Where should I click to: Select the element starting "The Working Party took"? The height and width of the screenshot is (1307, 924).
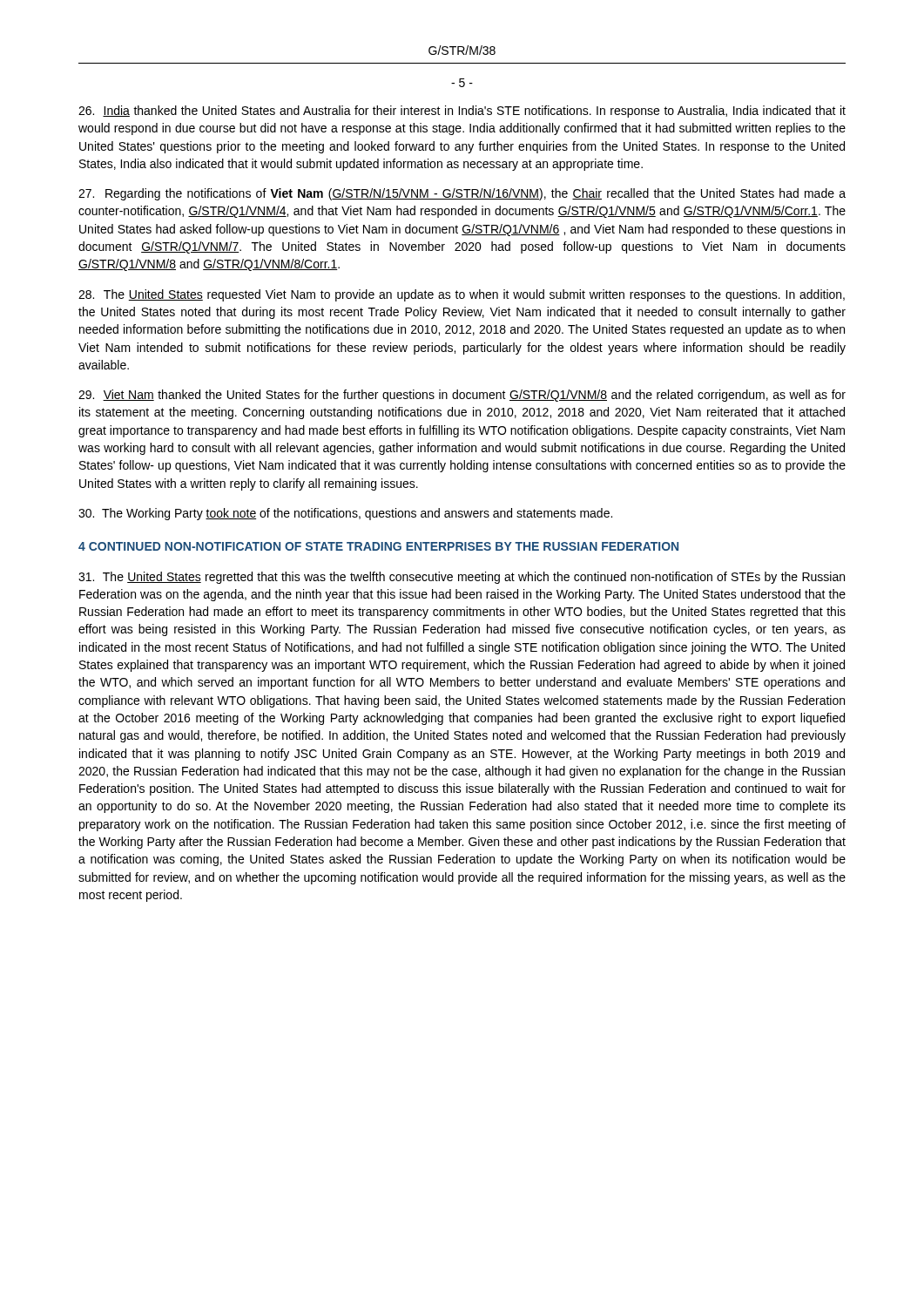[x=462, y=513]
